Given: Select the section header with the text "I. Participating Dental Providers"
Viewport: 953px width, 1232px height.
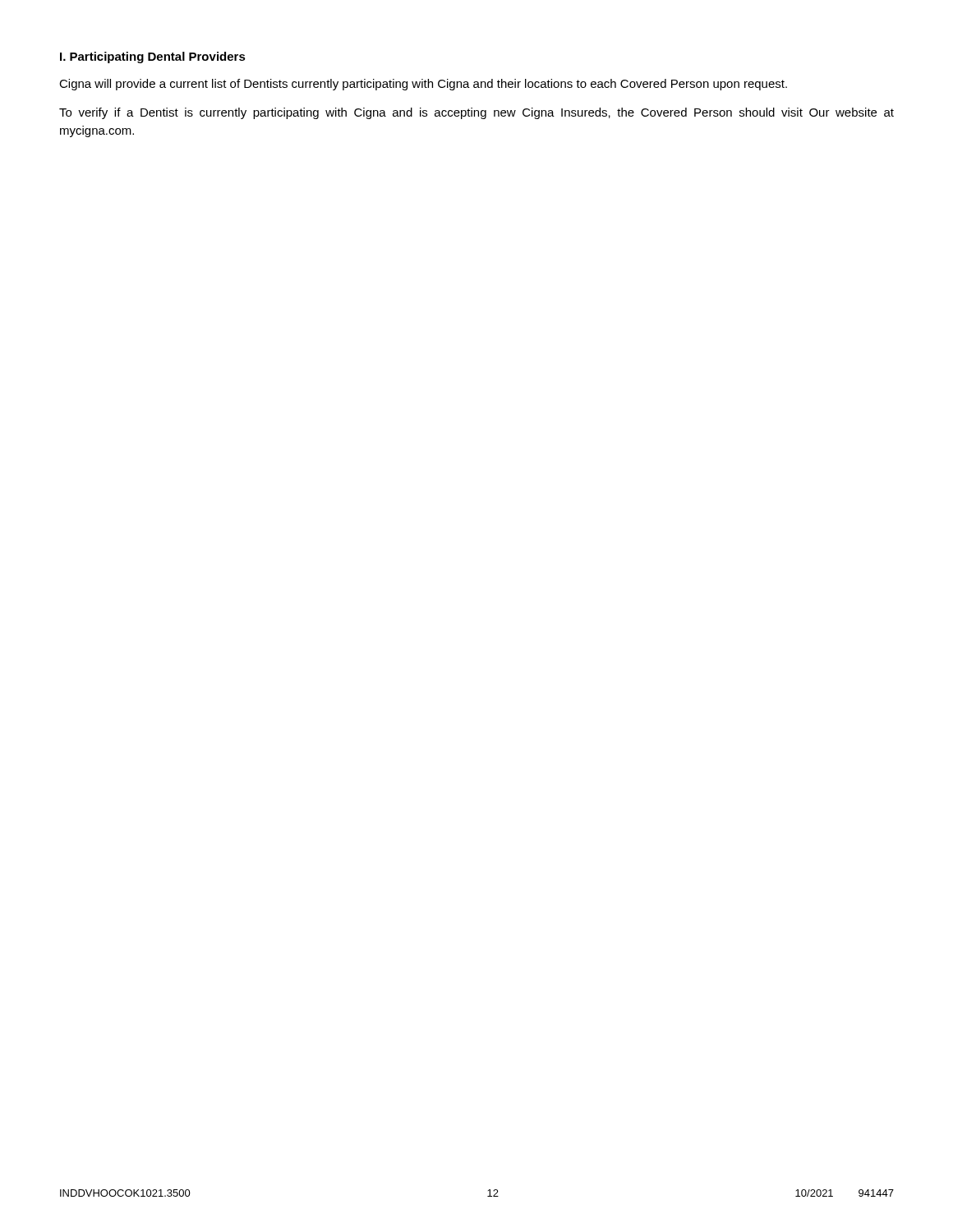Looking at the screenshot, I should click(152, 56).
